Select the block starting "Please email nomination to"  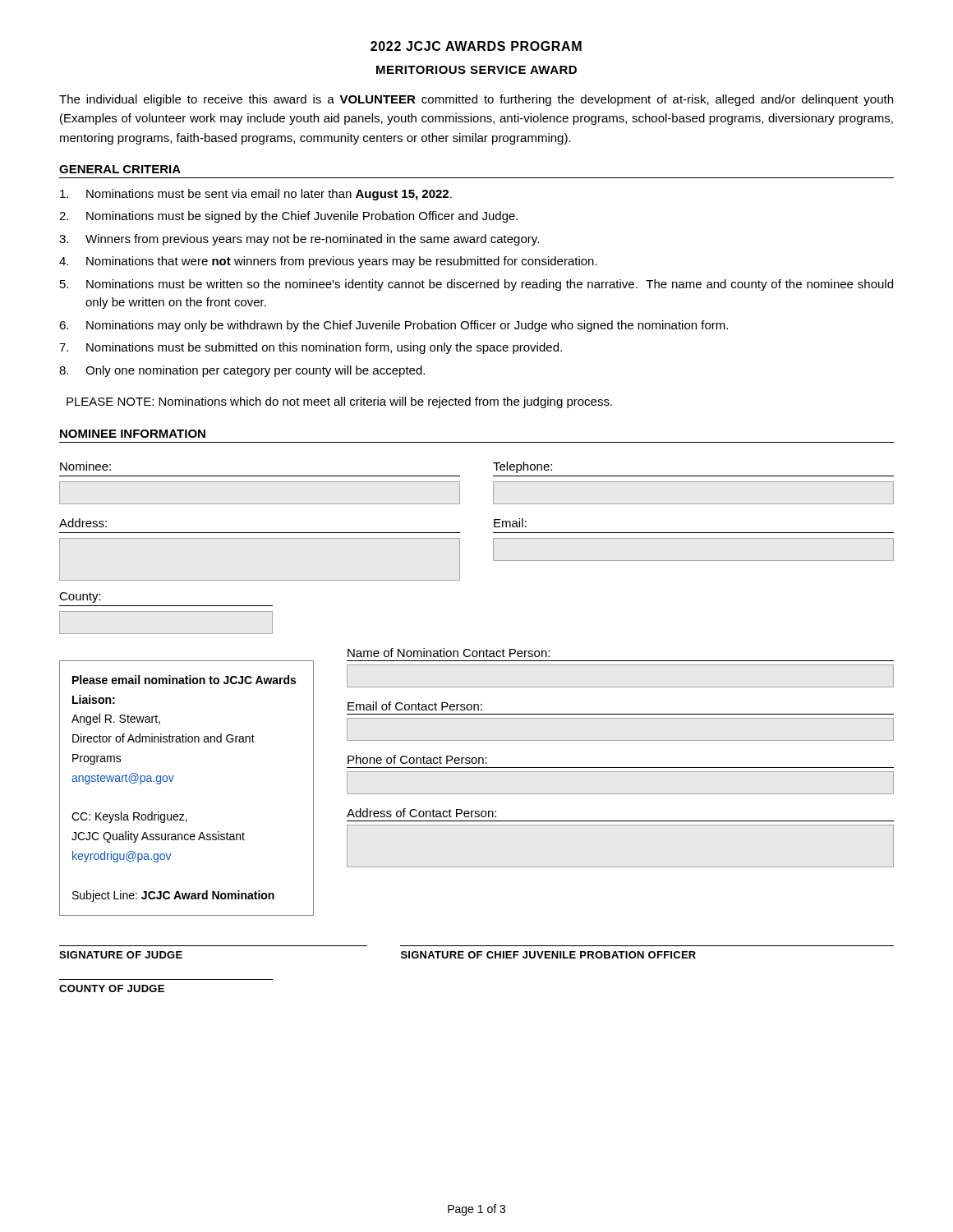tap(184, 680)
